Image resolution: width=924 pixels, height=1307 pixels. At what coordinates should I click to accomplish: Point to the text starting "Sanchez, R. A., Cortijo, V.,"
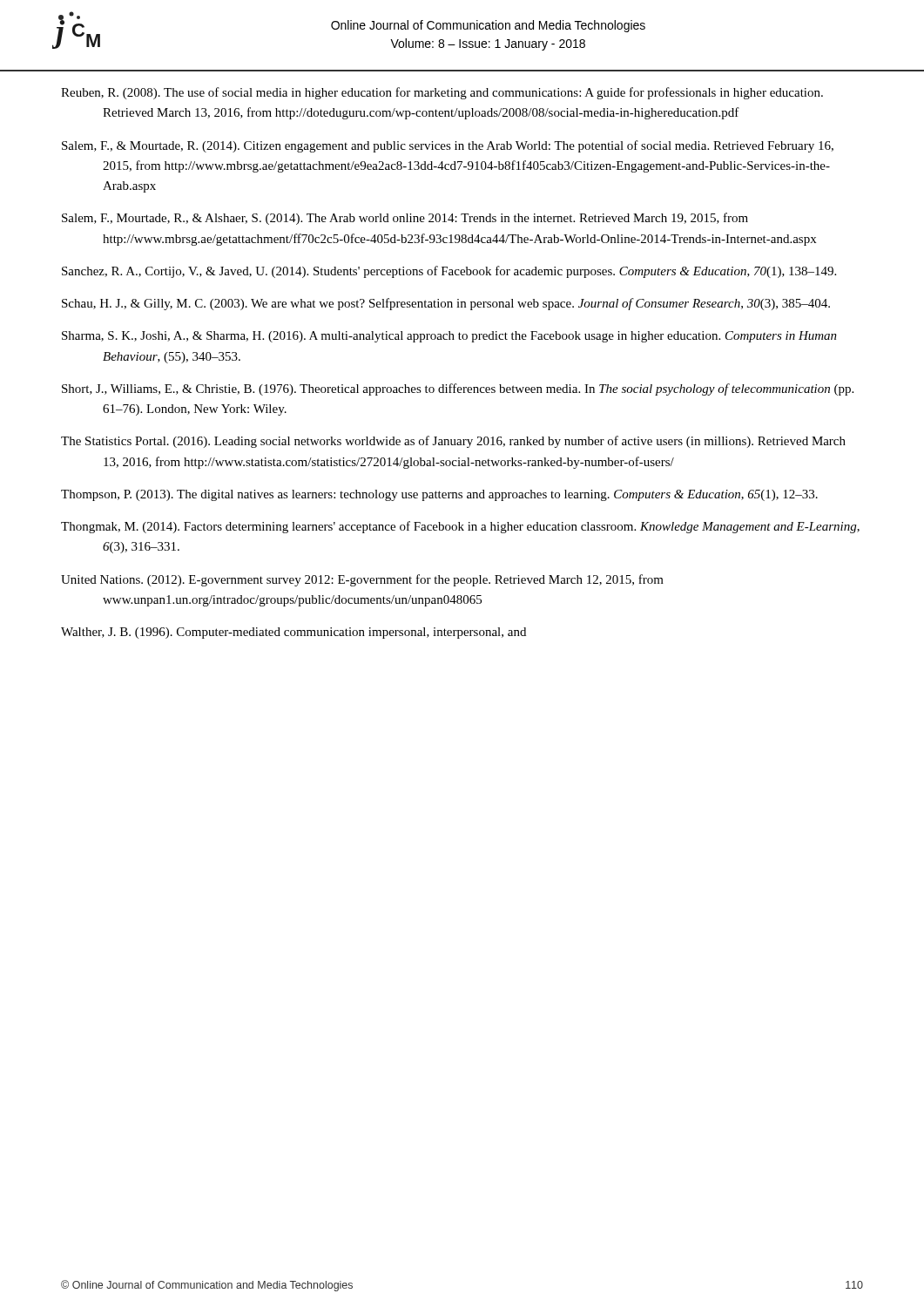pyautogui.click(x=449, y=271)
